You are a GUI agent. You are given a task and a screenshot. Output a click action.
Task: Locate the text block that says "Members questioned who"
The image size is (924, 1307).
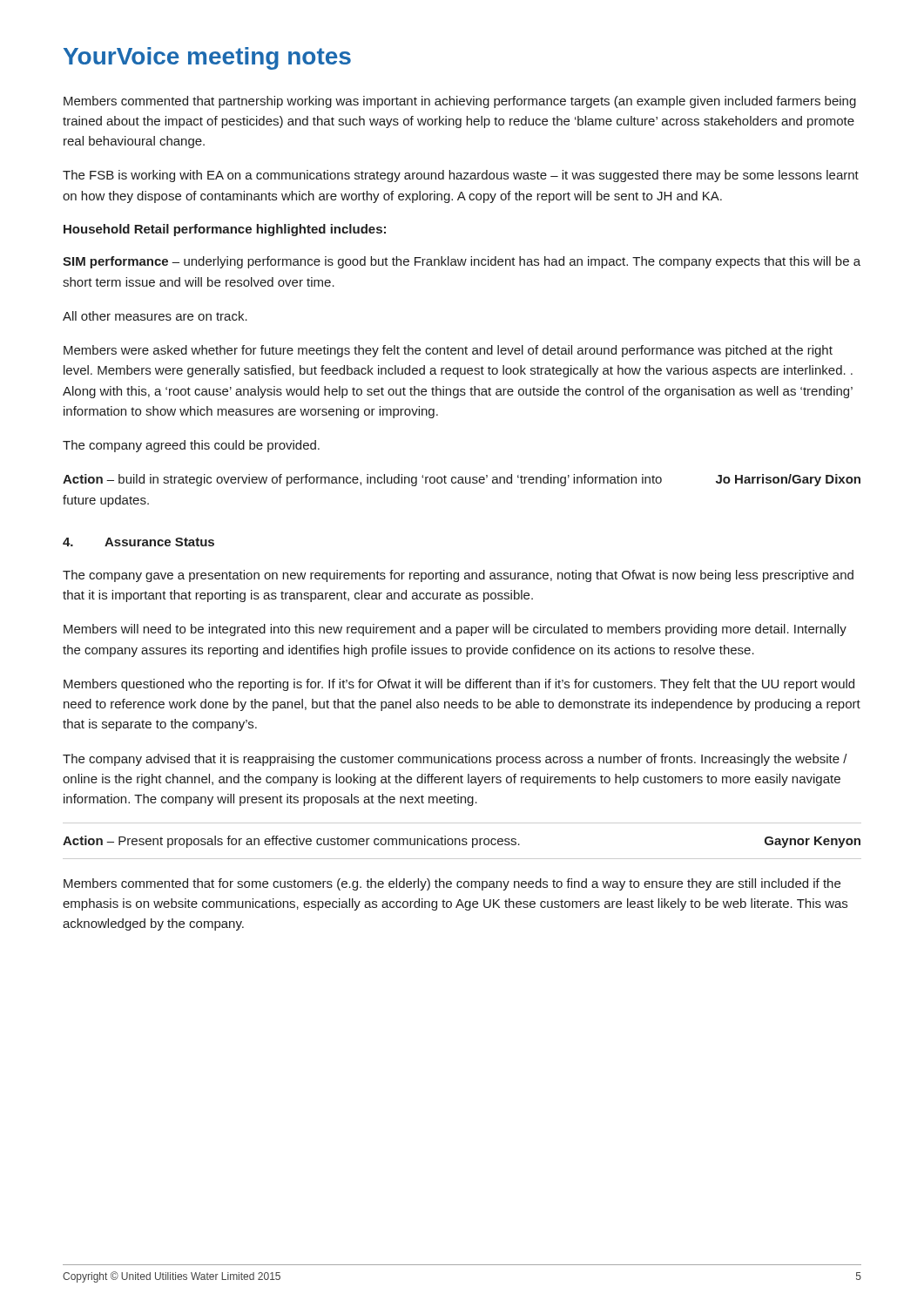461,704
